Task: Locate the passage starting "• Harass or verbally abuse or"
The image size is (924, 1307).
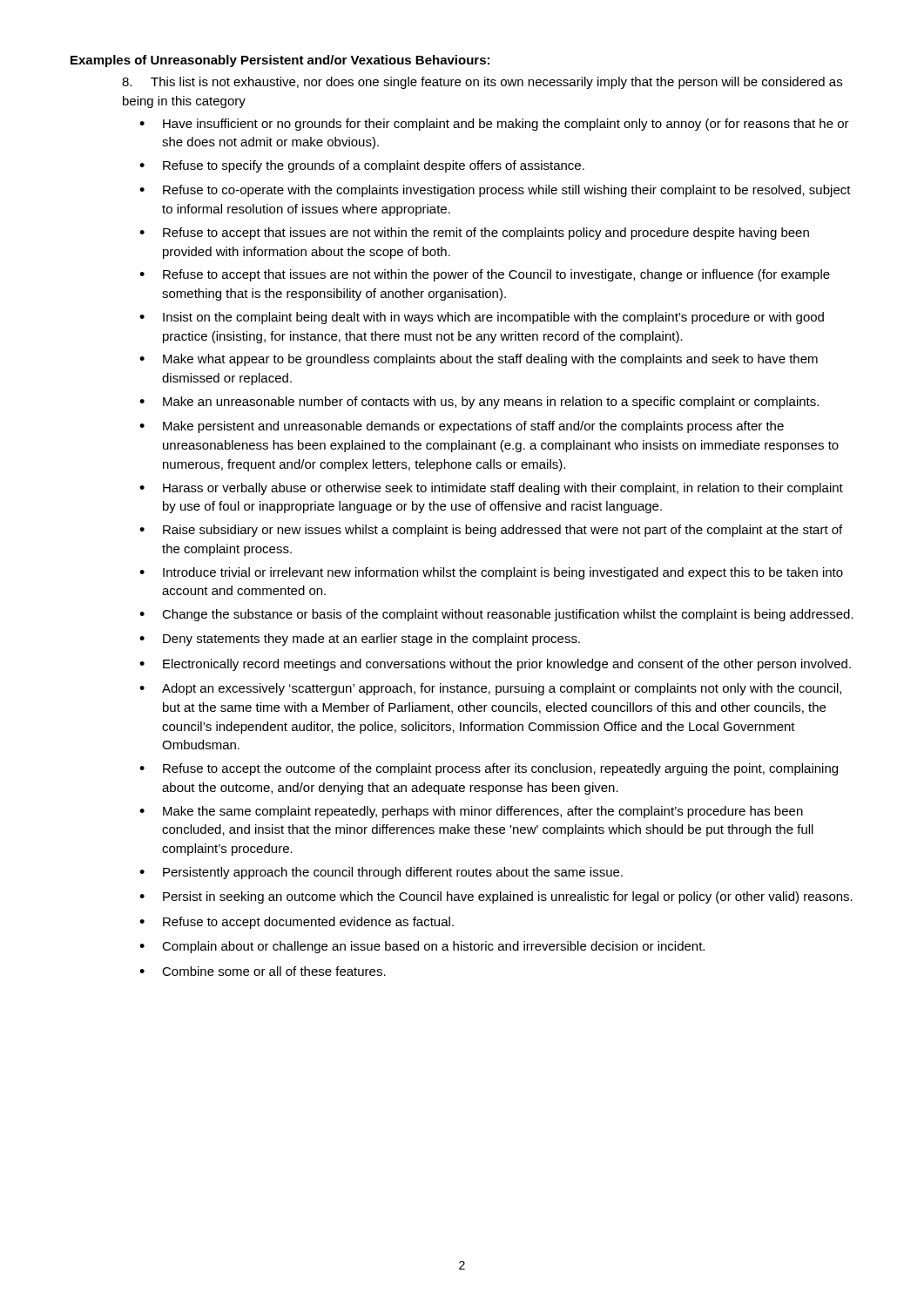Action: (x=497, y=497)
